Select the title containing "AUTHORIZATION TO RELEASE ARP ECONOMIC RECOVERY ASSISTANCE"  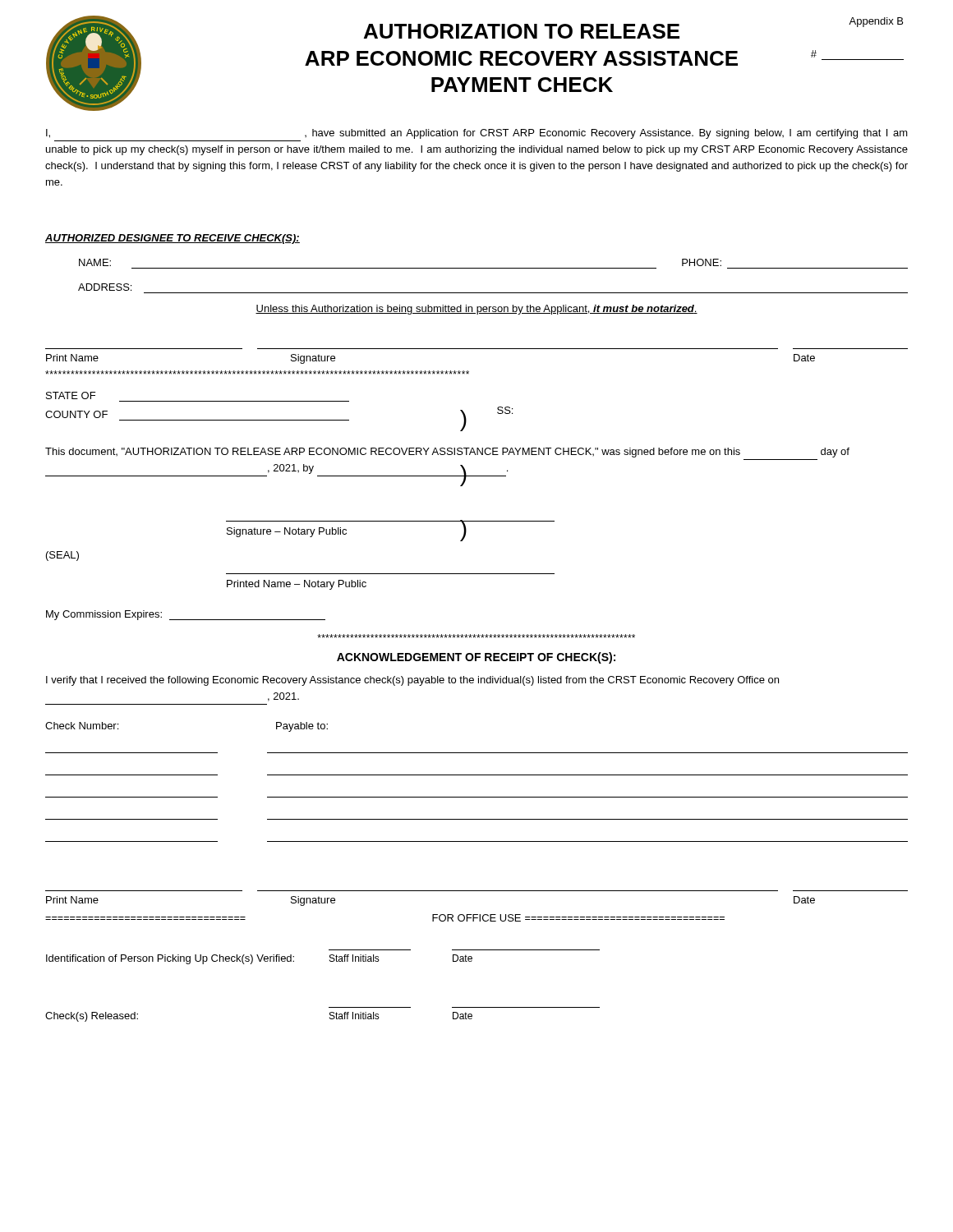pyautogui.click(x=522, y=58)
